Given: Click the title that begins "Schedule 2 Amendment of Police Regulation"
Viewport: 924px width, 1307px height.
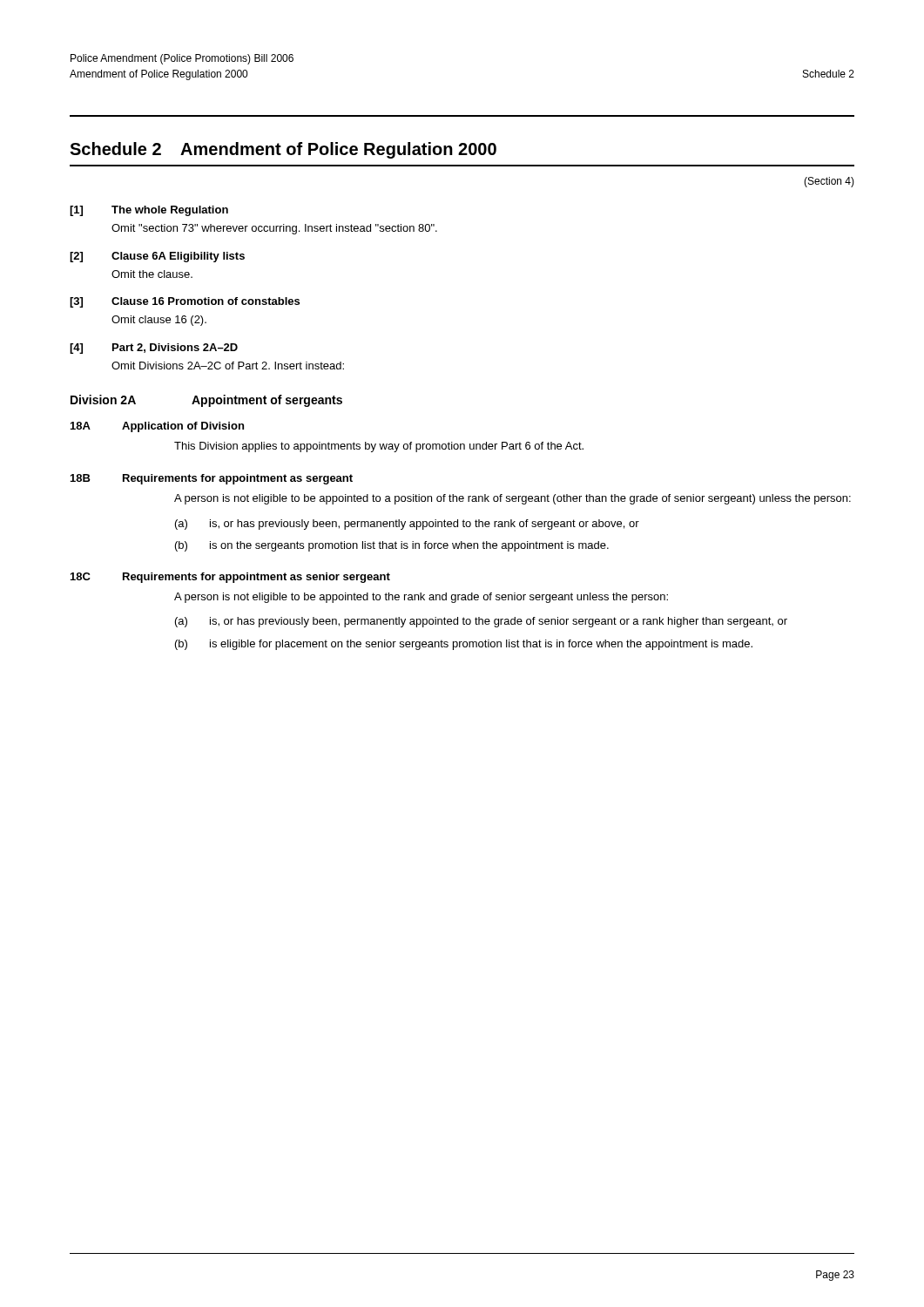Looking at the screenshot, I should [283, 149].
